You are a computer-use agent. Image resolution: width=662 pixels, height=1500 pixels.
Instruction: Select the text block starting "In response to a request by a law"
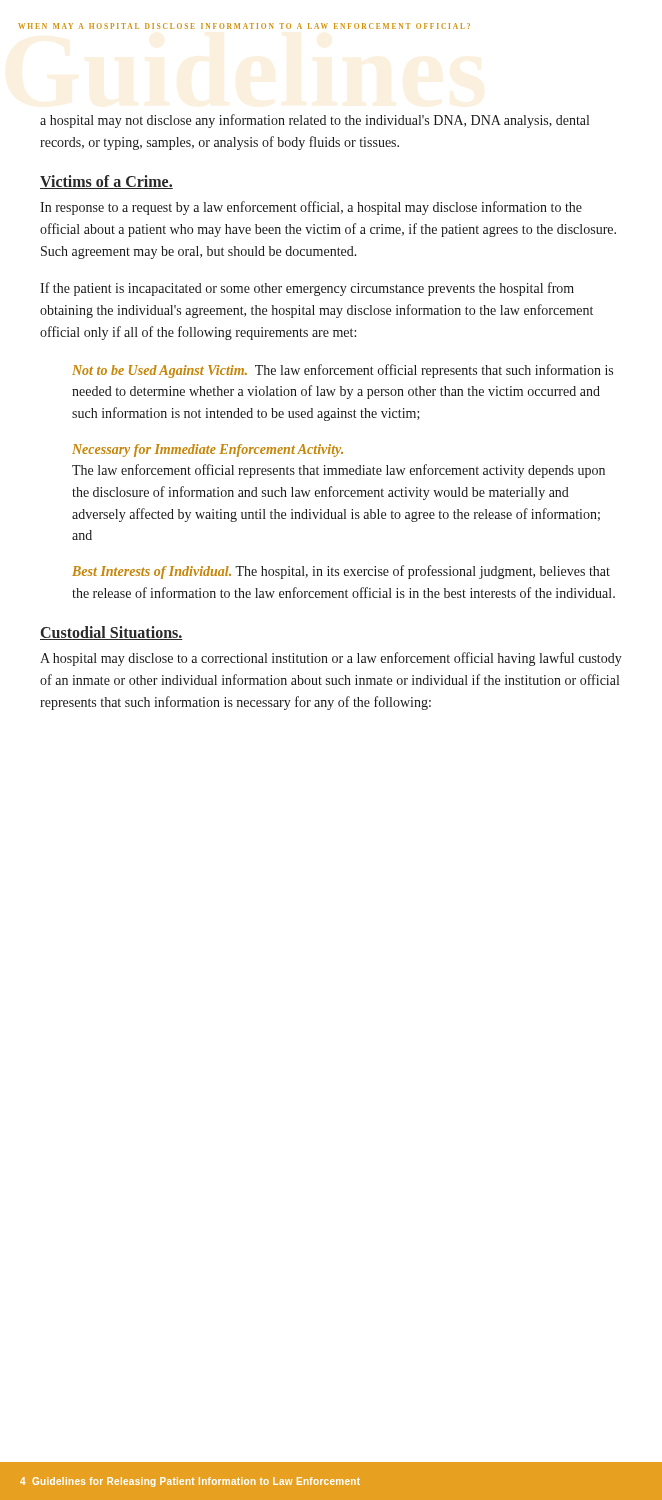click(329, 230)
